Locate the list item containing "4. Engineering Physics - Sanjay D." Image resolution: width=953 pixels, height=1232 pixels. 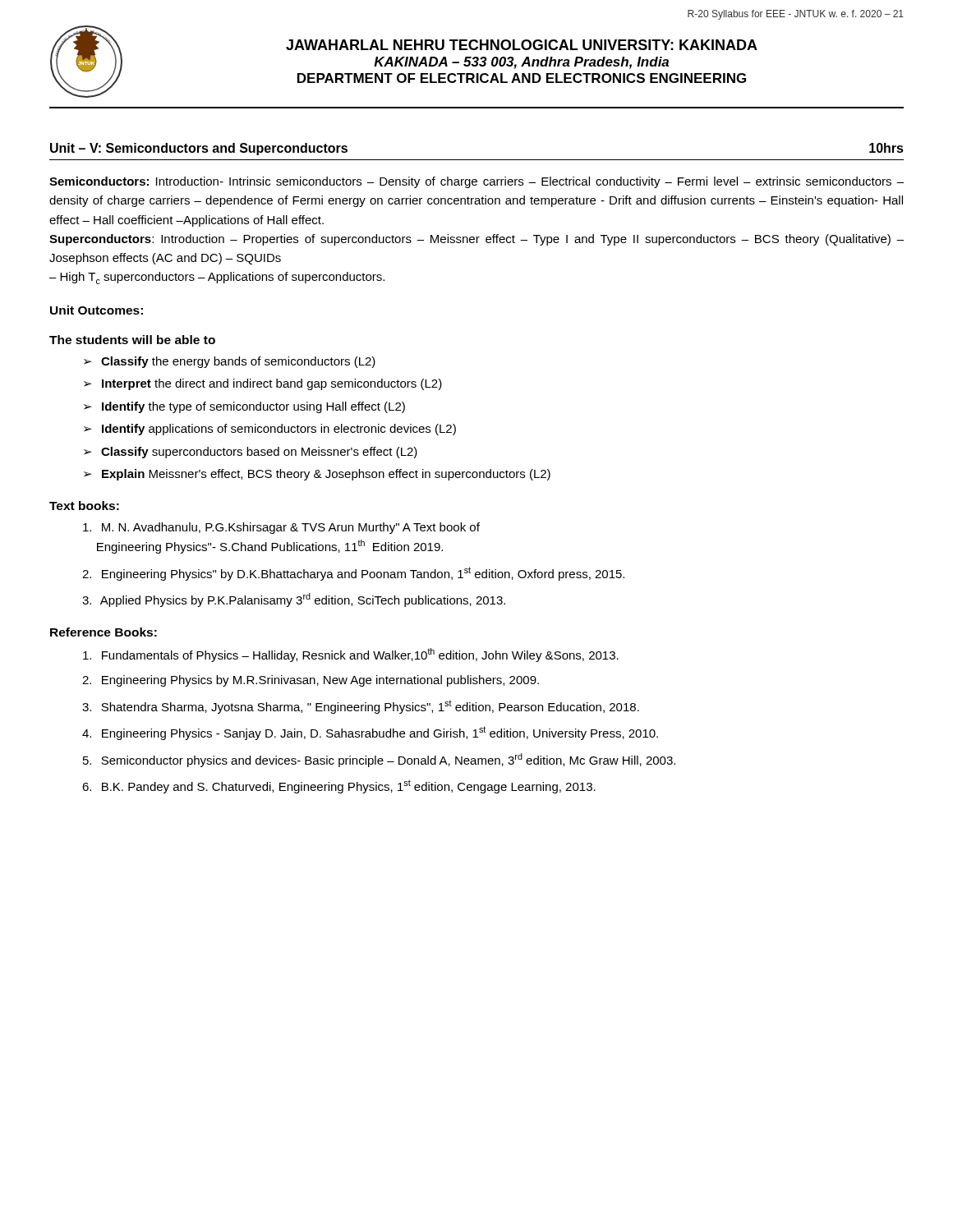pyautogui.click(x=371, y=734)
